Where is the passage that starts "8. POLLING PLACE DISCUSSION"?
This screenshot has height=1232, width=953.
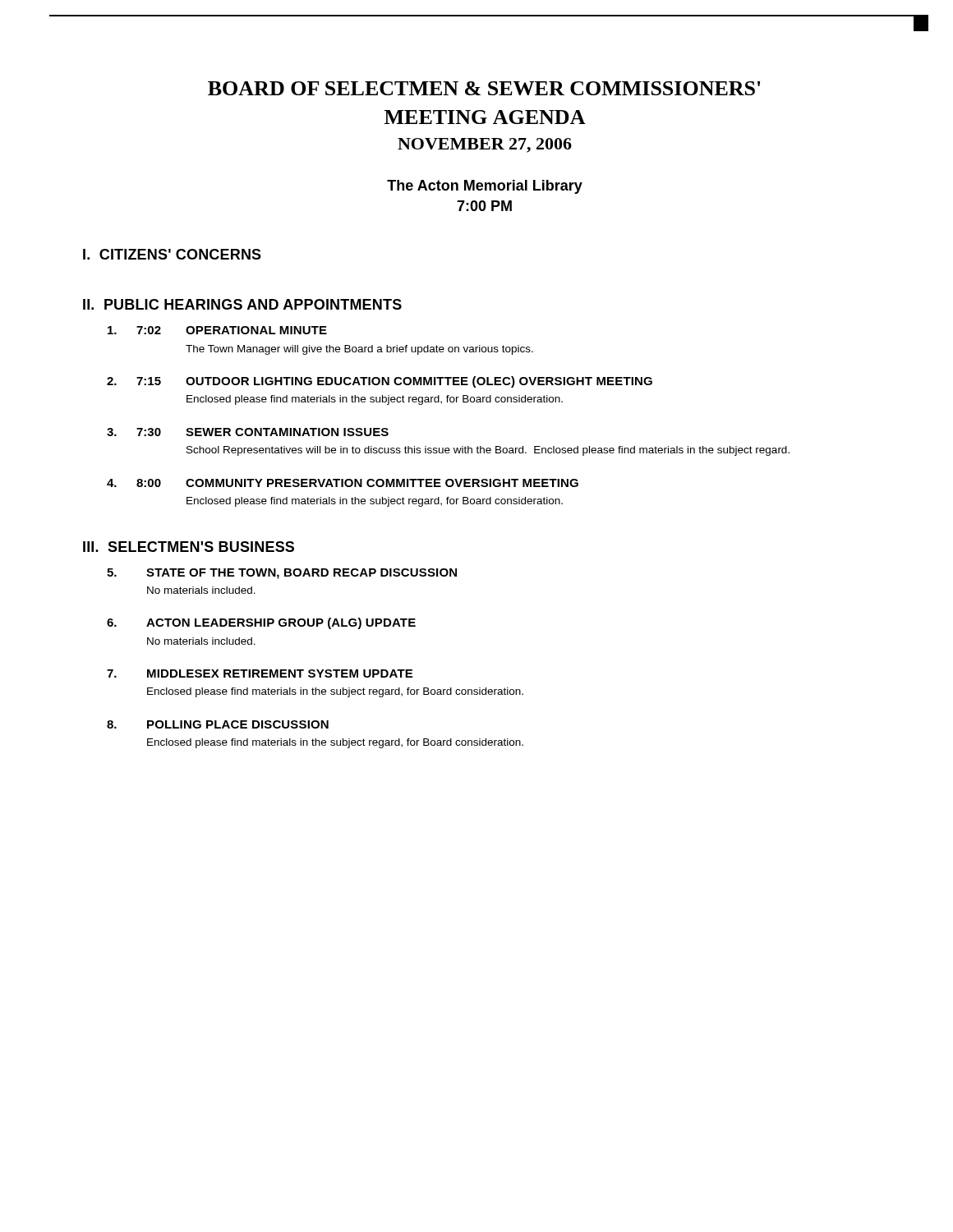497,733
